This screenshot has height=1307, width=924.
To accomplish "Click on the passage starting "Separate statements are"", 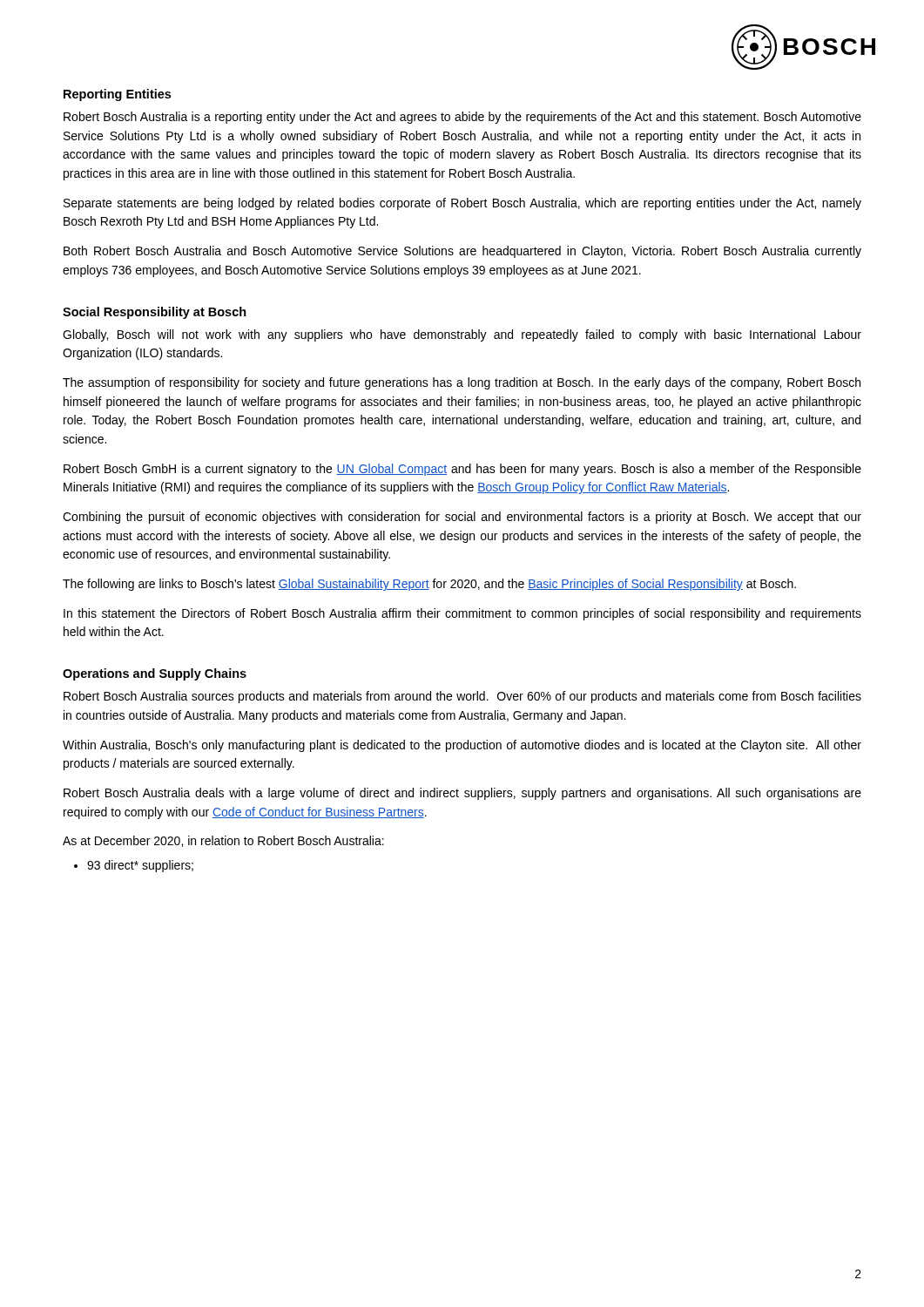I will click(462, 212).
